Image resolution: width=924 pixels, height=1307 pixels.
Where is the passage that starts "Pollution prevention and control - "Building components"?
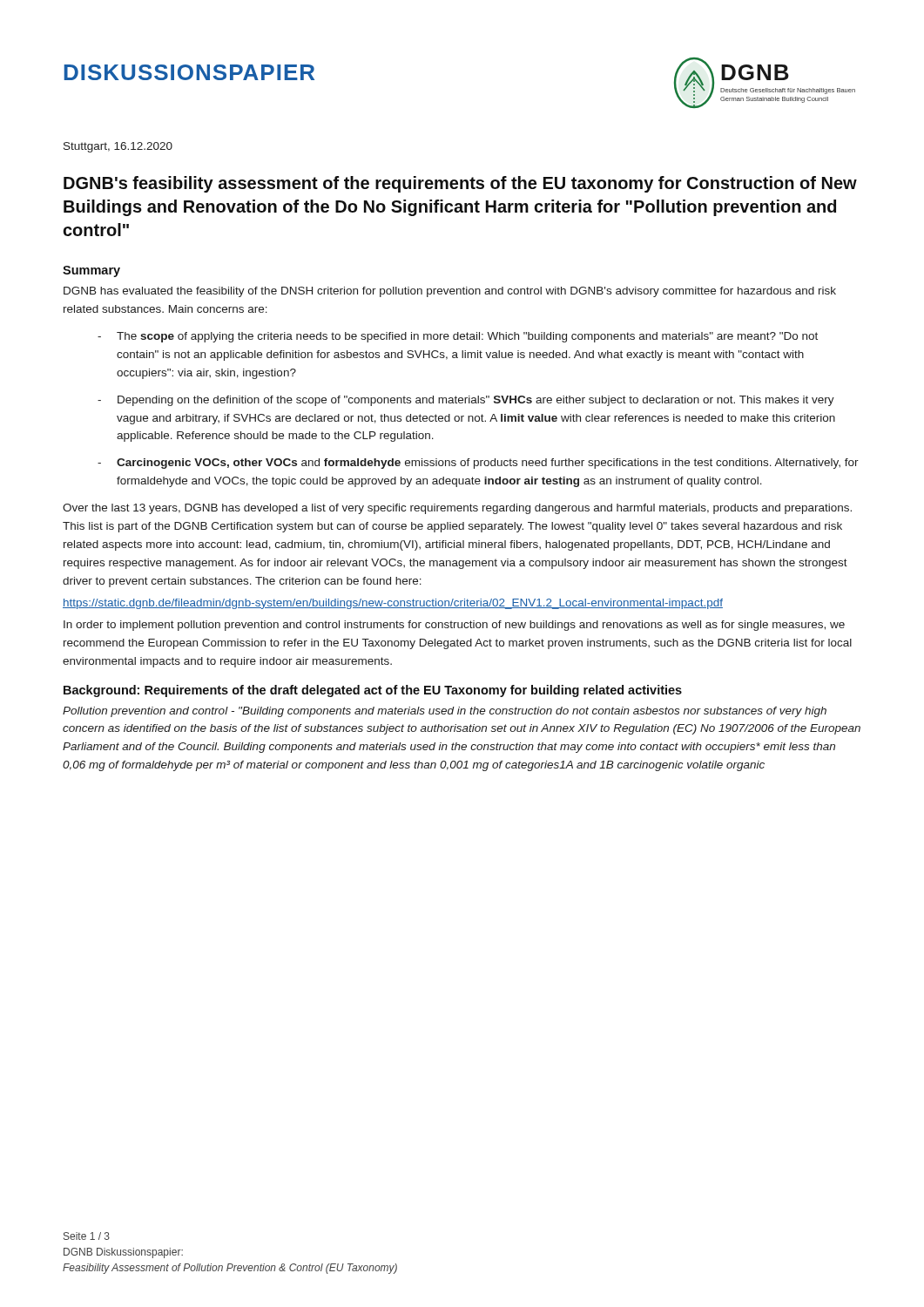click(462, 737)
